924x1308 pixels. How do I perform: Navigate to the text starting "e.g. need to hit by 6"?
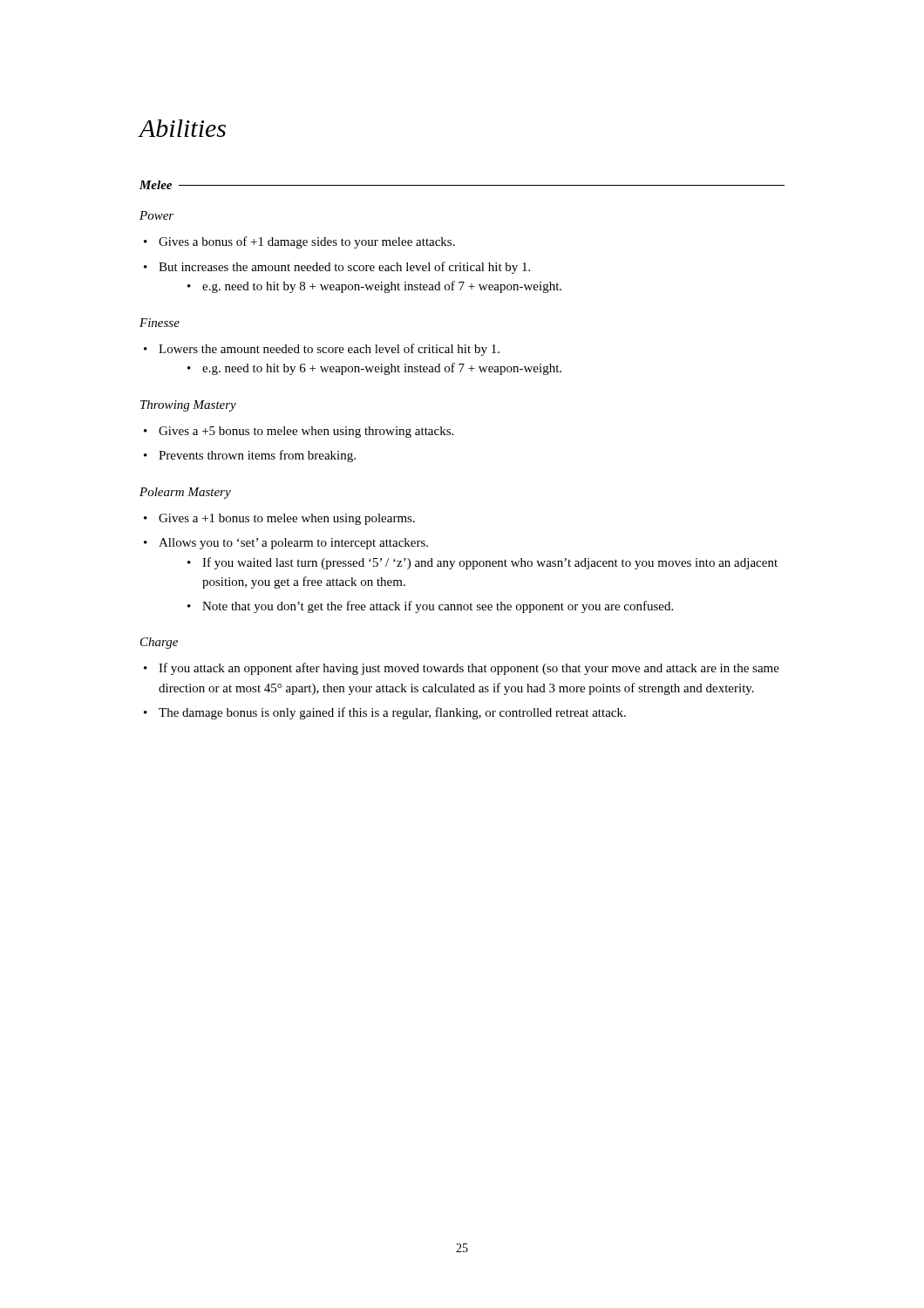point(484,368)
